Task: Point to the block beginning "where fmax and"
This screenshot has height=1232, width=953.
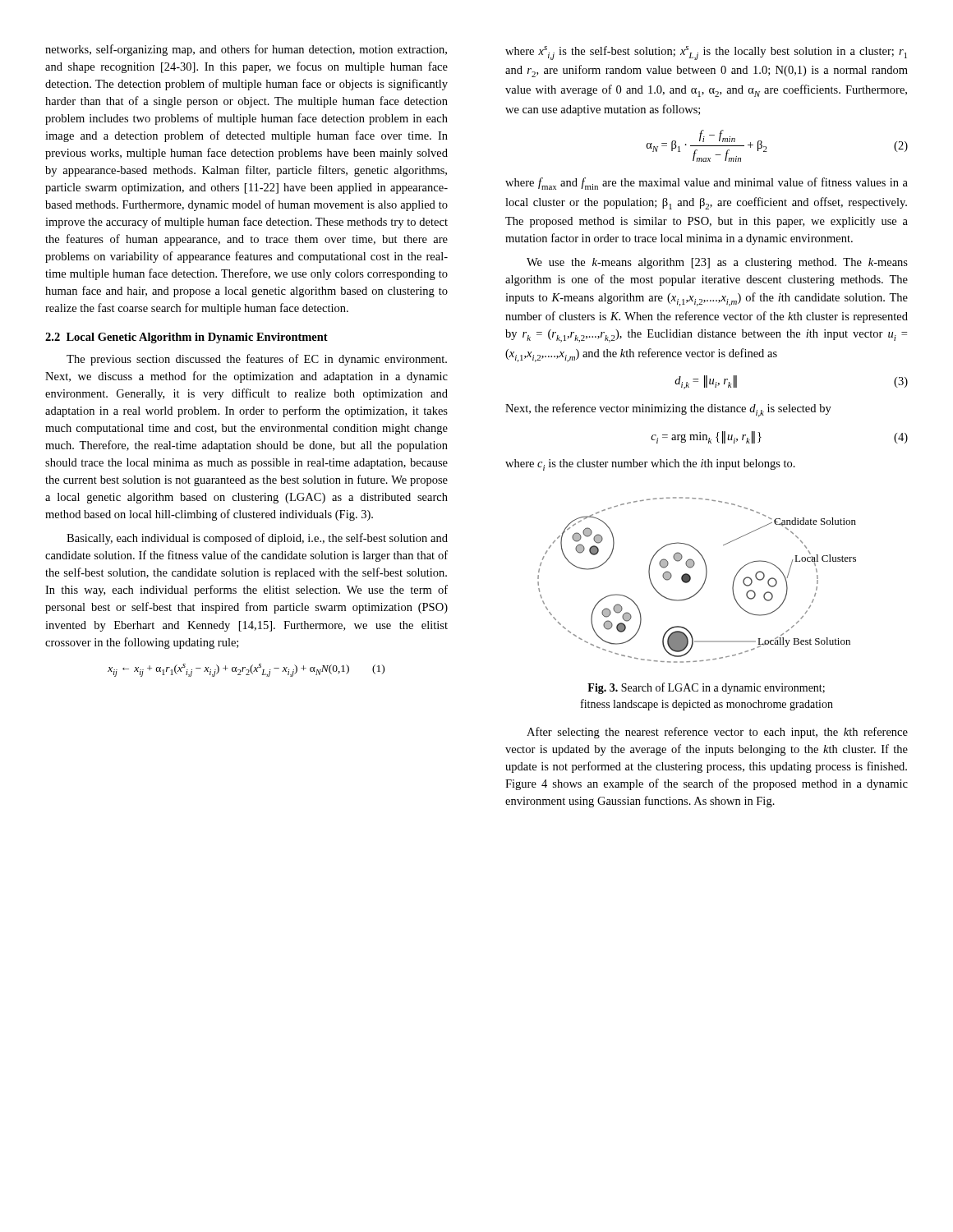Action: [x=707, y=211]
